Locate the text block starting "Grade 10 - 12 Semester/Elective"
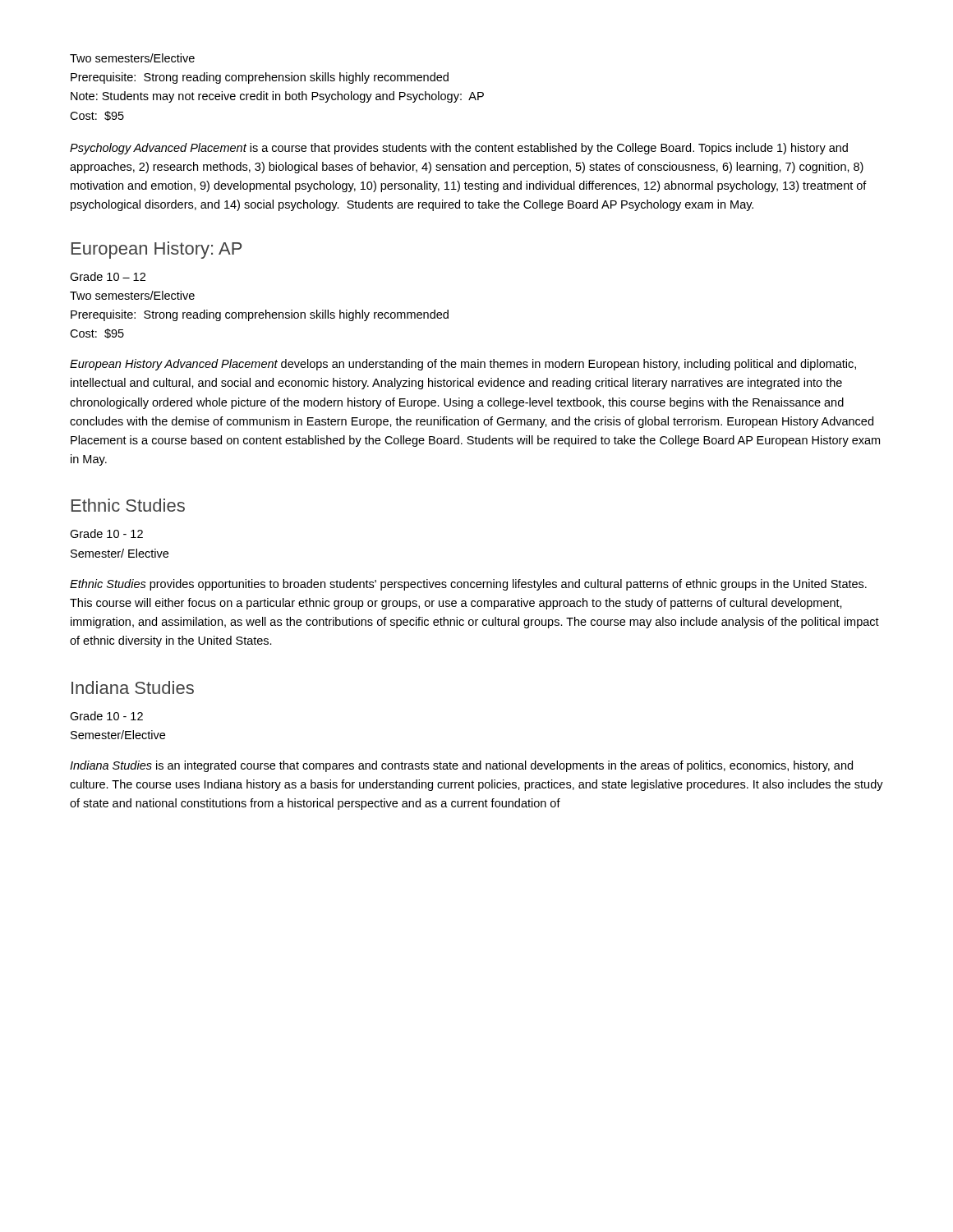This screenshot has height=1232, width=953. click(x=118, y=725)
